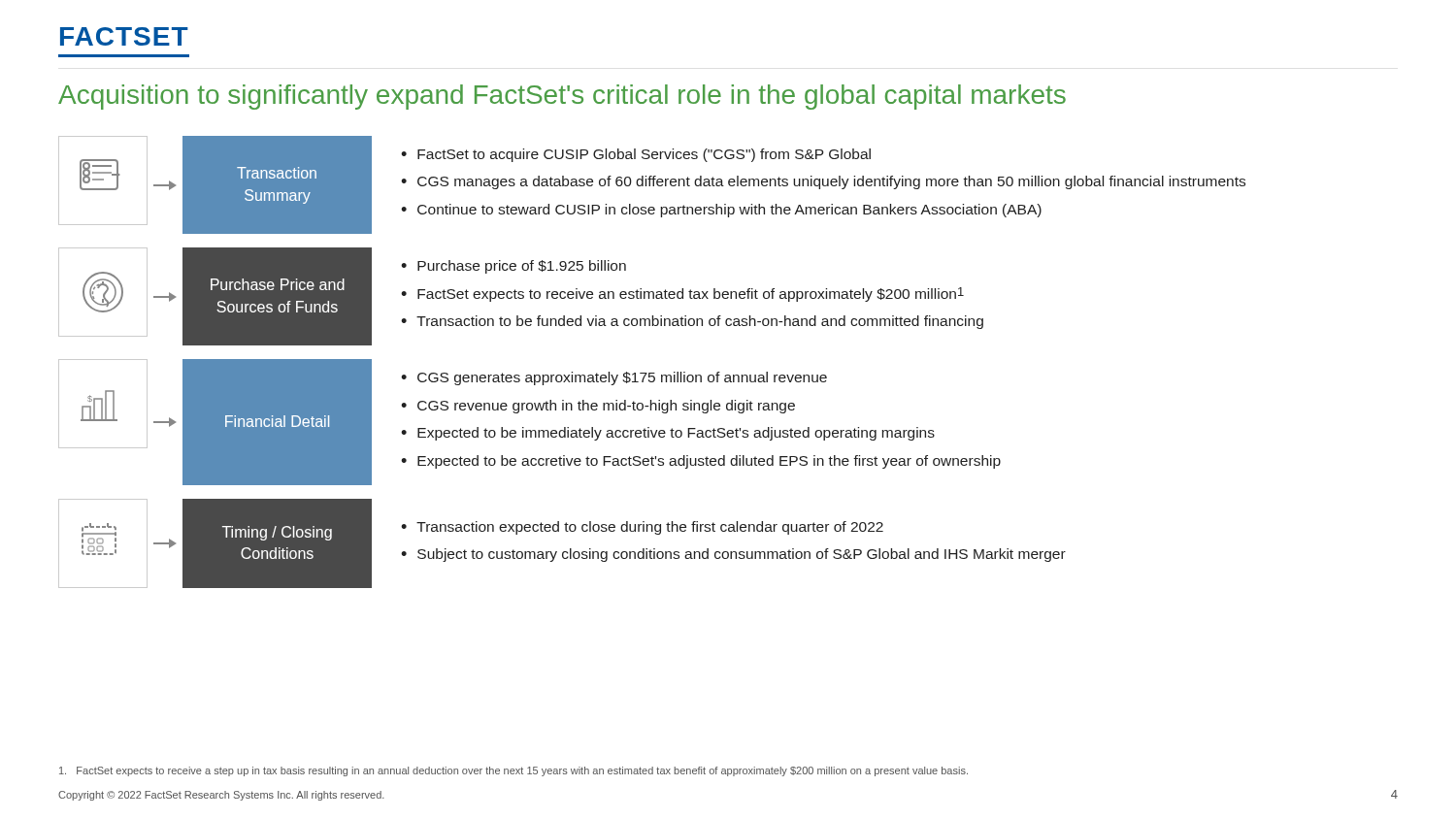Find the passage starting "CGS generates approximately $175 million"
Screen dimensions: 819x1456
click(622, 377)
